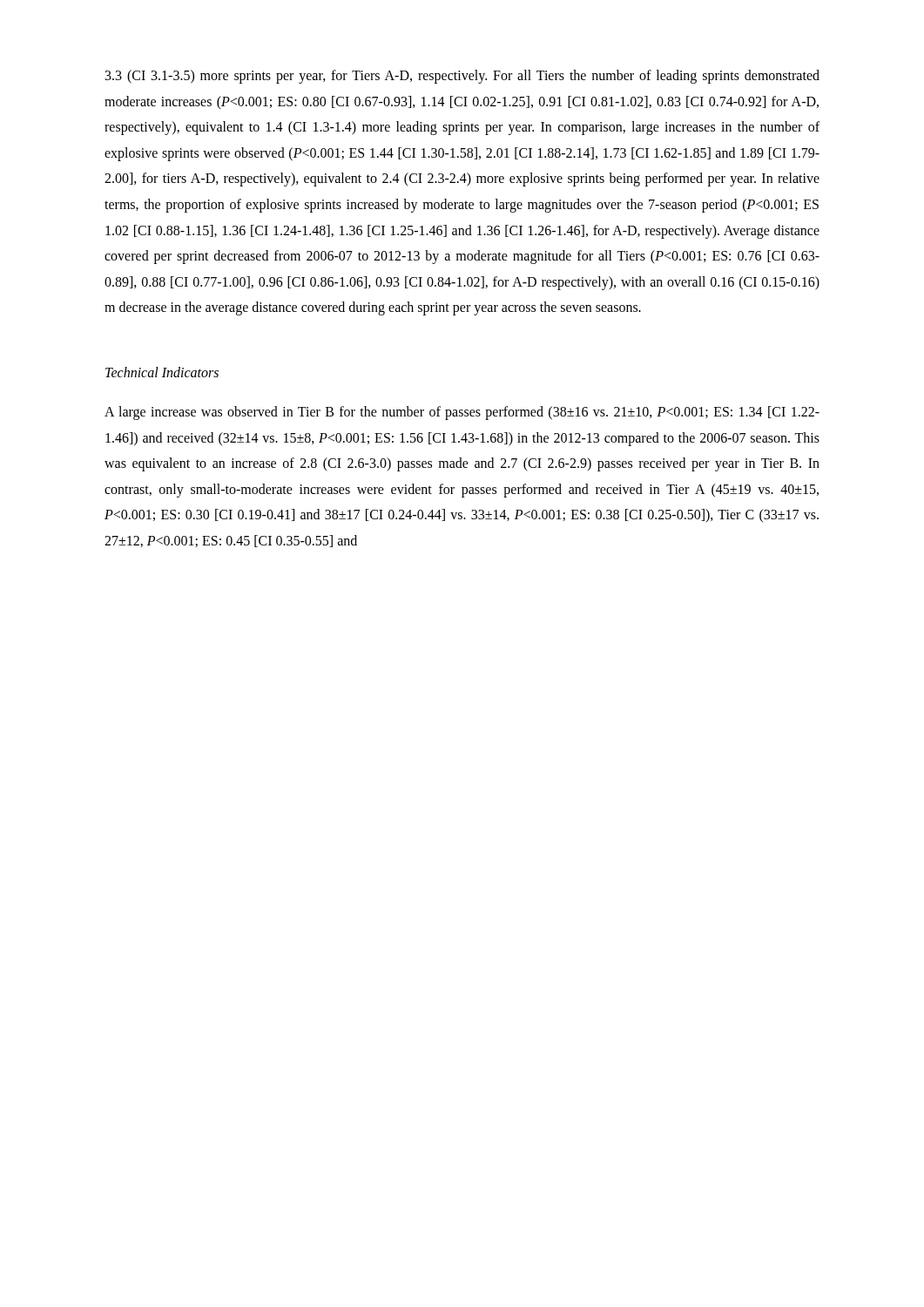Navigate to the element starting "A large increase was observed in Tier B"

click(462, 476)
